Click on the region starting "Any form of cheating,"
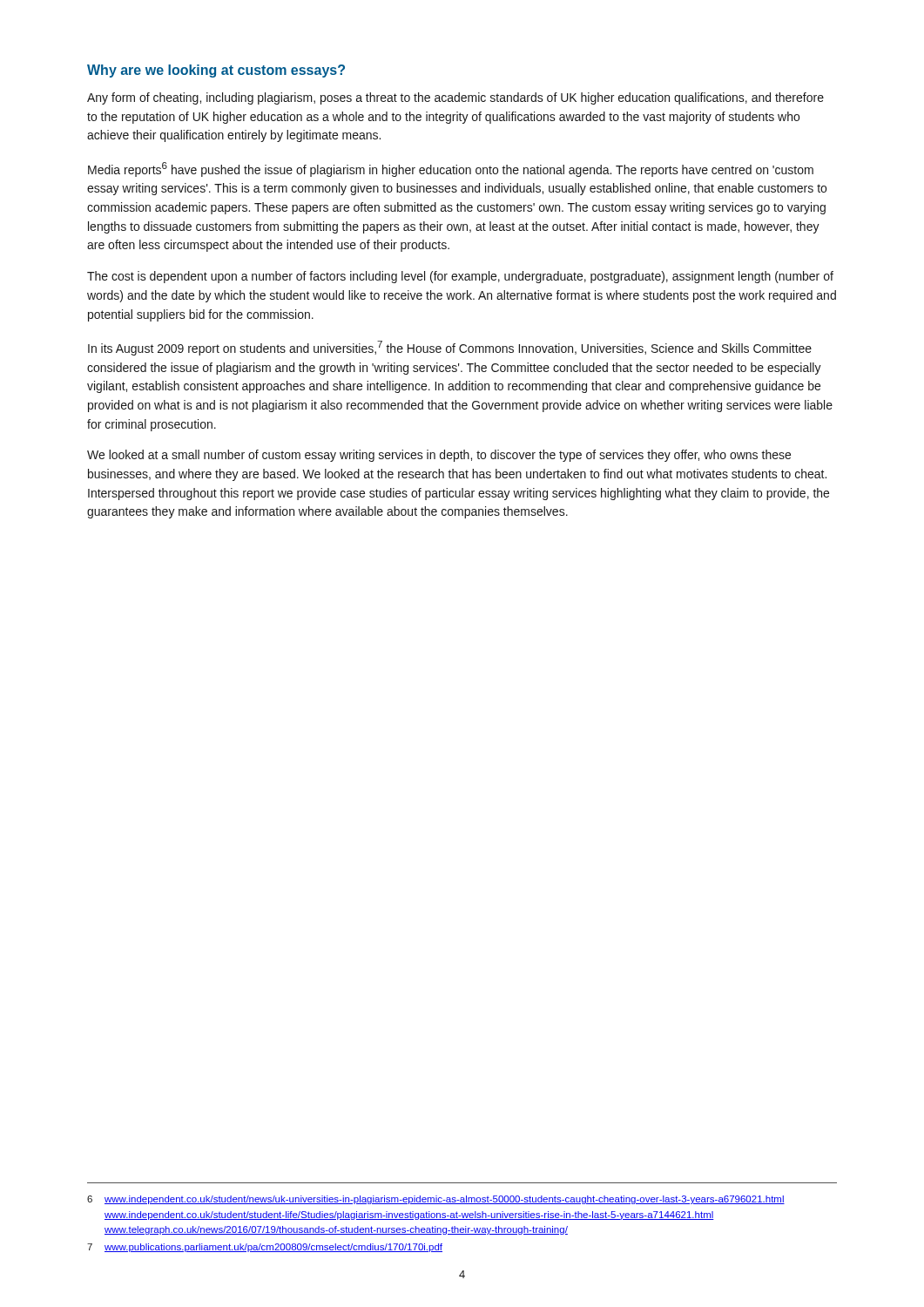The image size is (924, 1307). pyautogui.click(x=455, y=116)
